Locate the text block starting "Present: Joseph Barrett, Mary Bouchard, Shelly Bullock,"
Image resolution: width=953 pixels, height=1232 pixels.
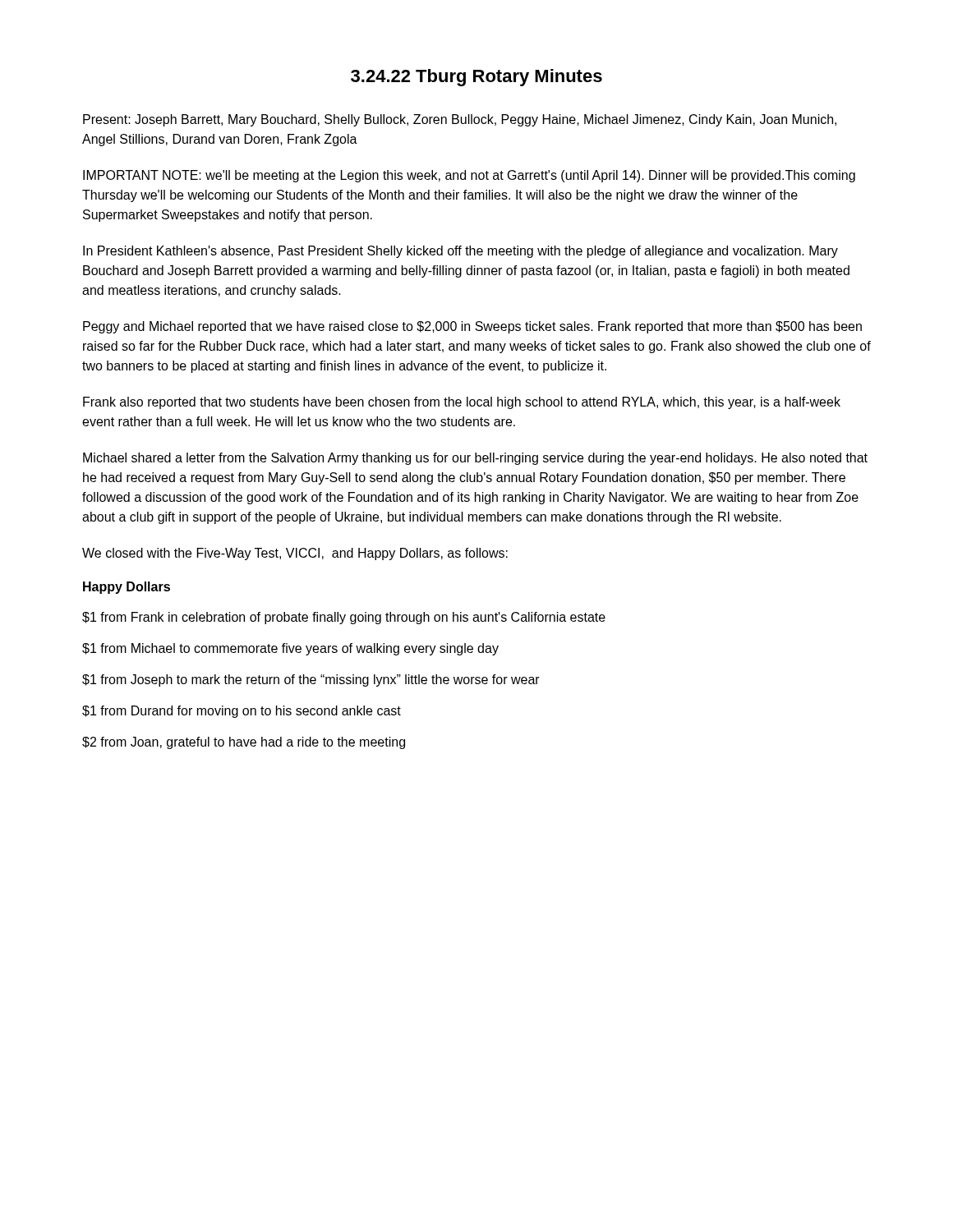pyautogui.click(x=460, y=129)
